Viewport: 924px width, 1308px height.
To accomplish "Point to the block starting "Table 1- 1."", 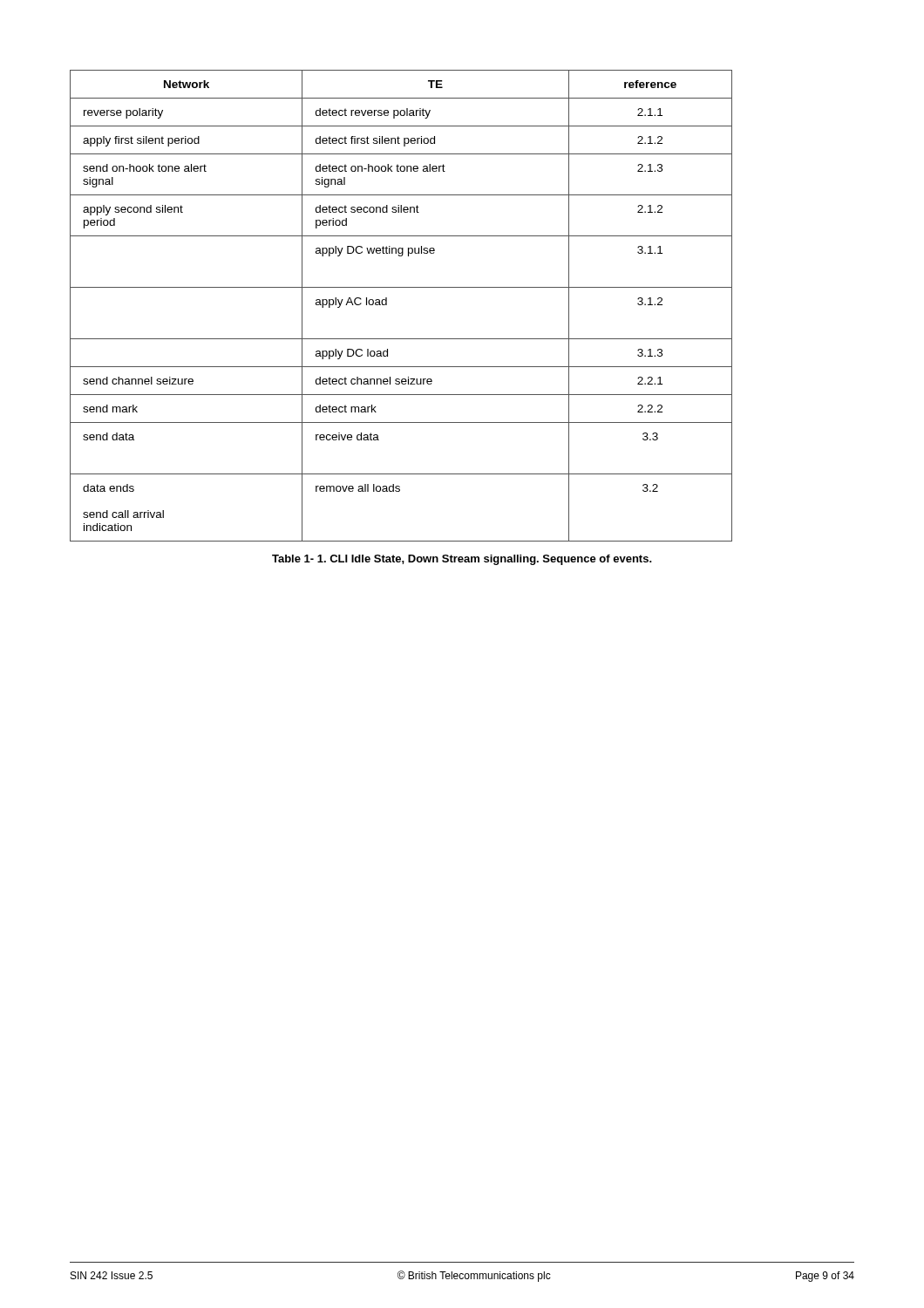I will 462,559.
